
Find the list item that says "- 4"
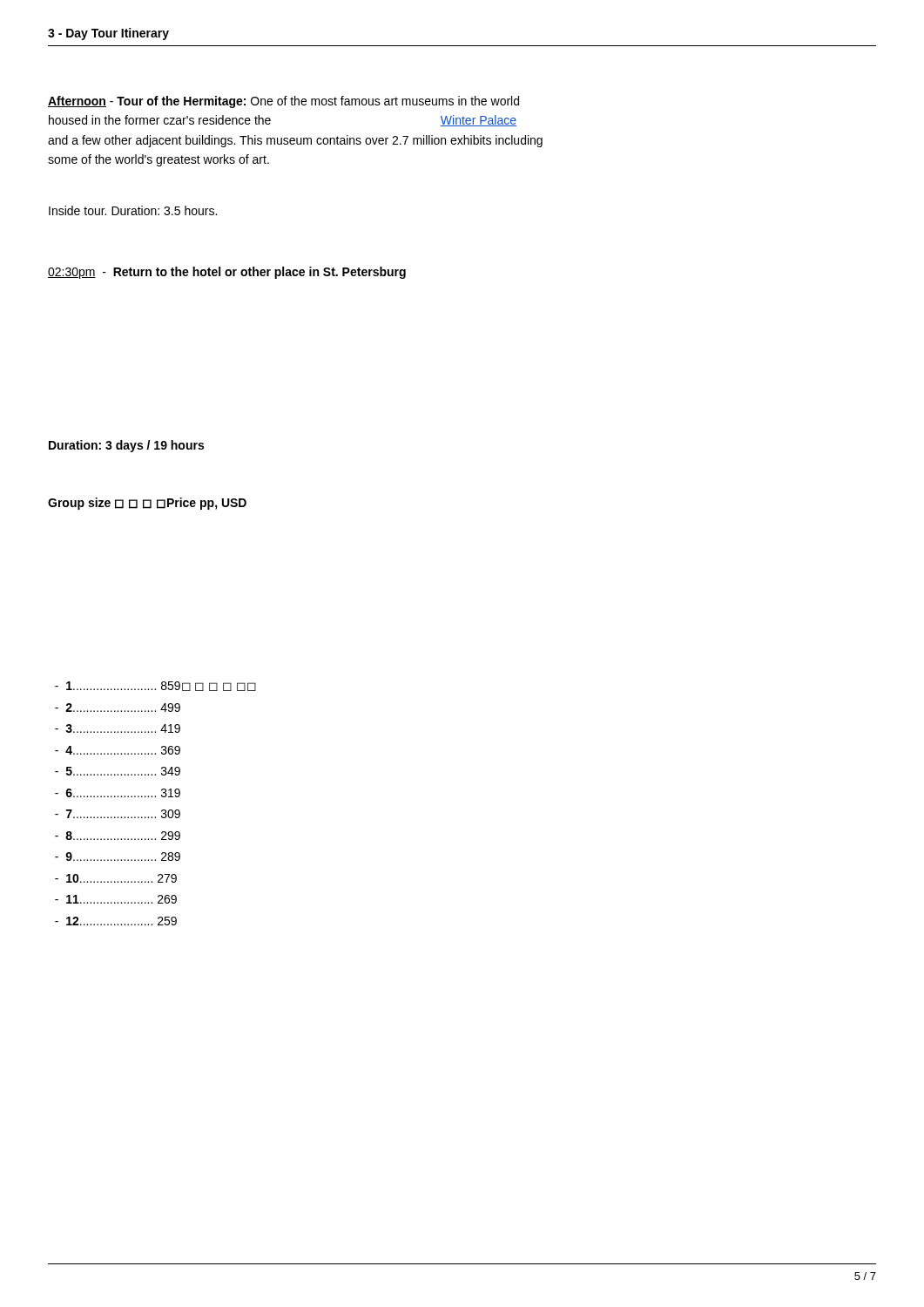[114, 750]
